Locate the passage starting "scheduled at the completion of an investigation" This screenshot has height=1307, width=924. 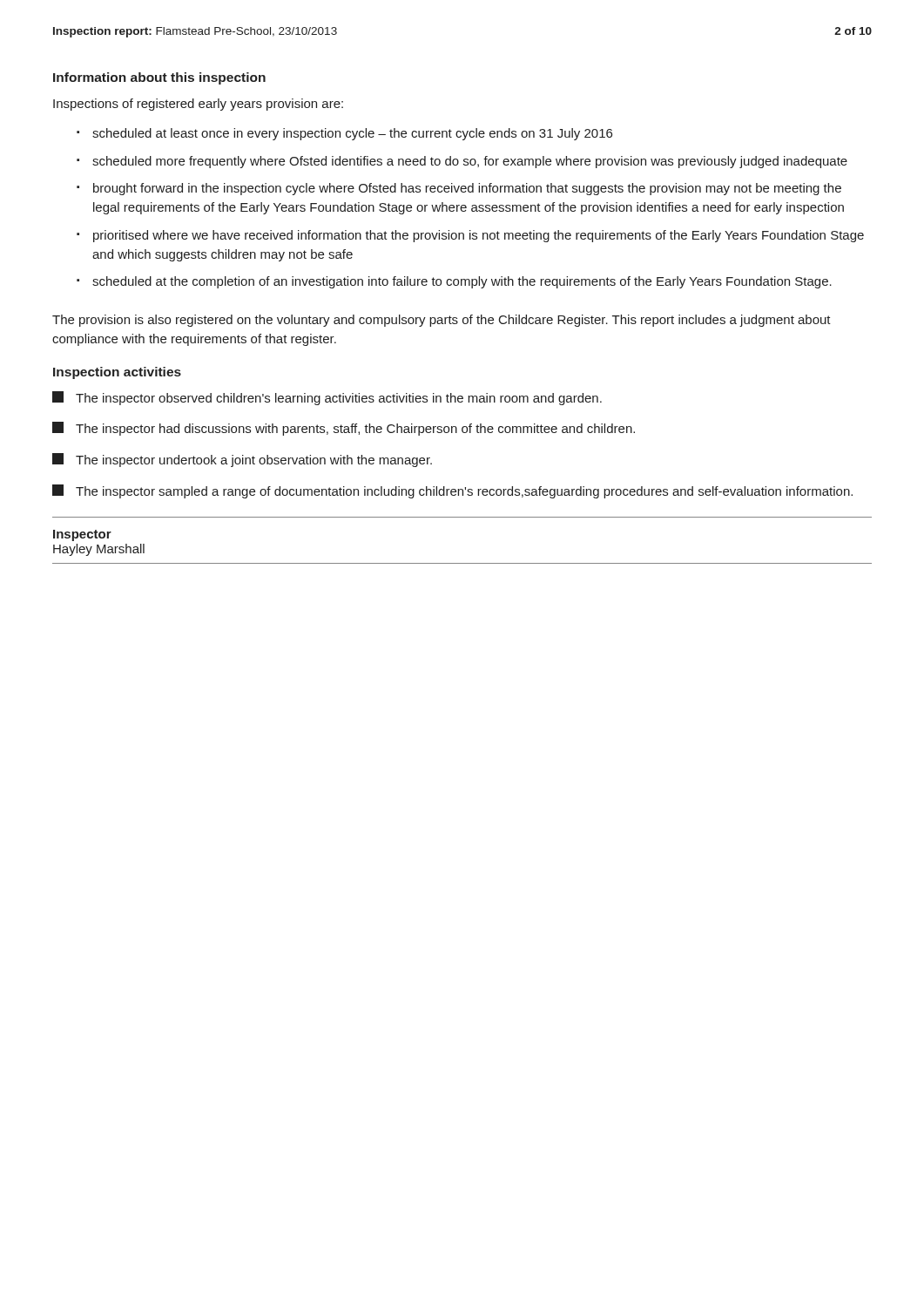click(x=462, y=281)
